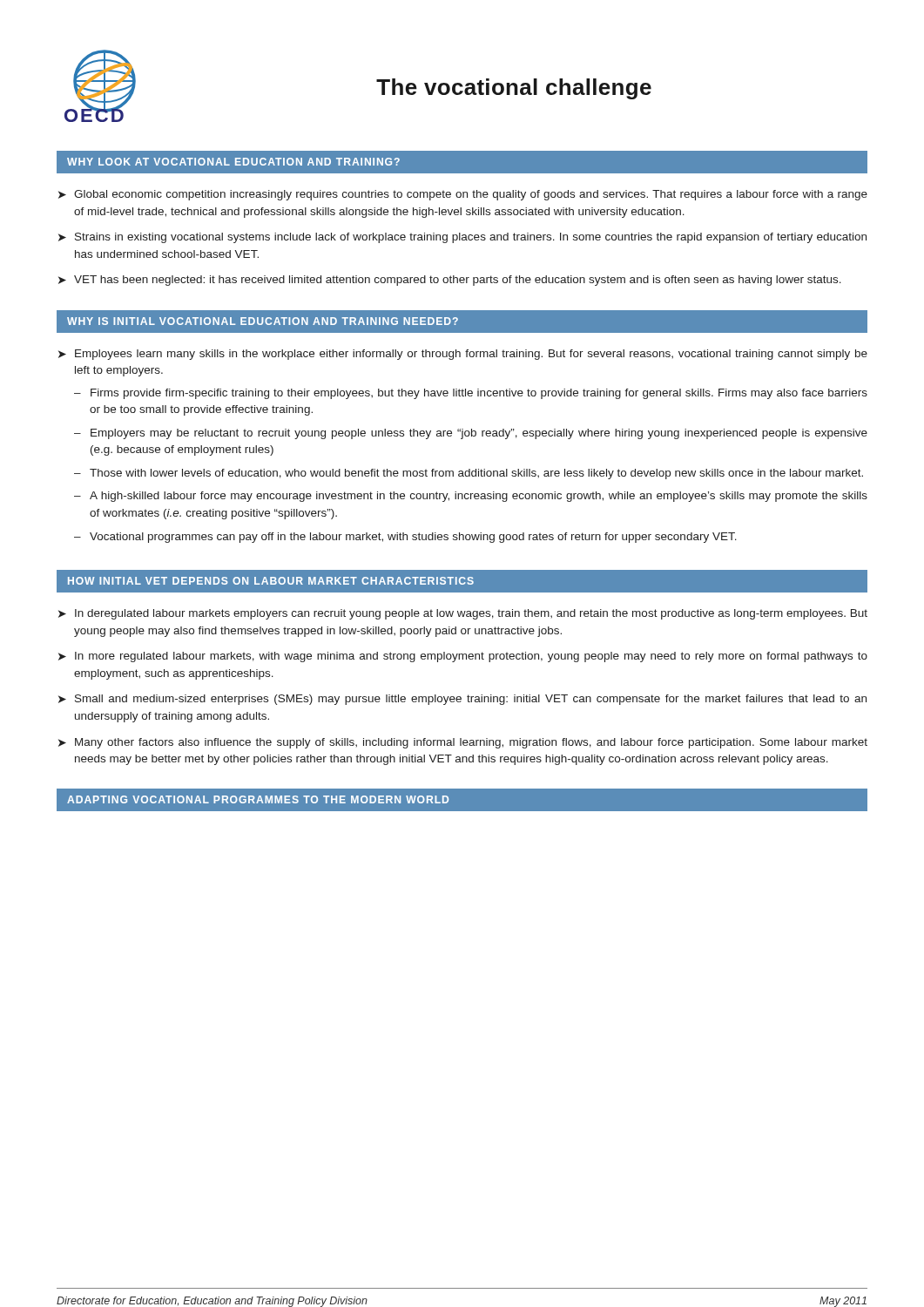
Task: Select the list item that says "➤ In more regulated labour markets,"
Action: (x=462, y=665)
